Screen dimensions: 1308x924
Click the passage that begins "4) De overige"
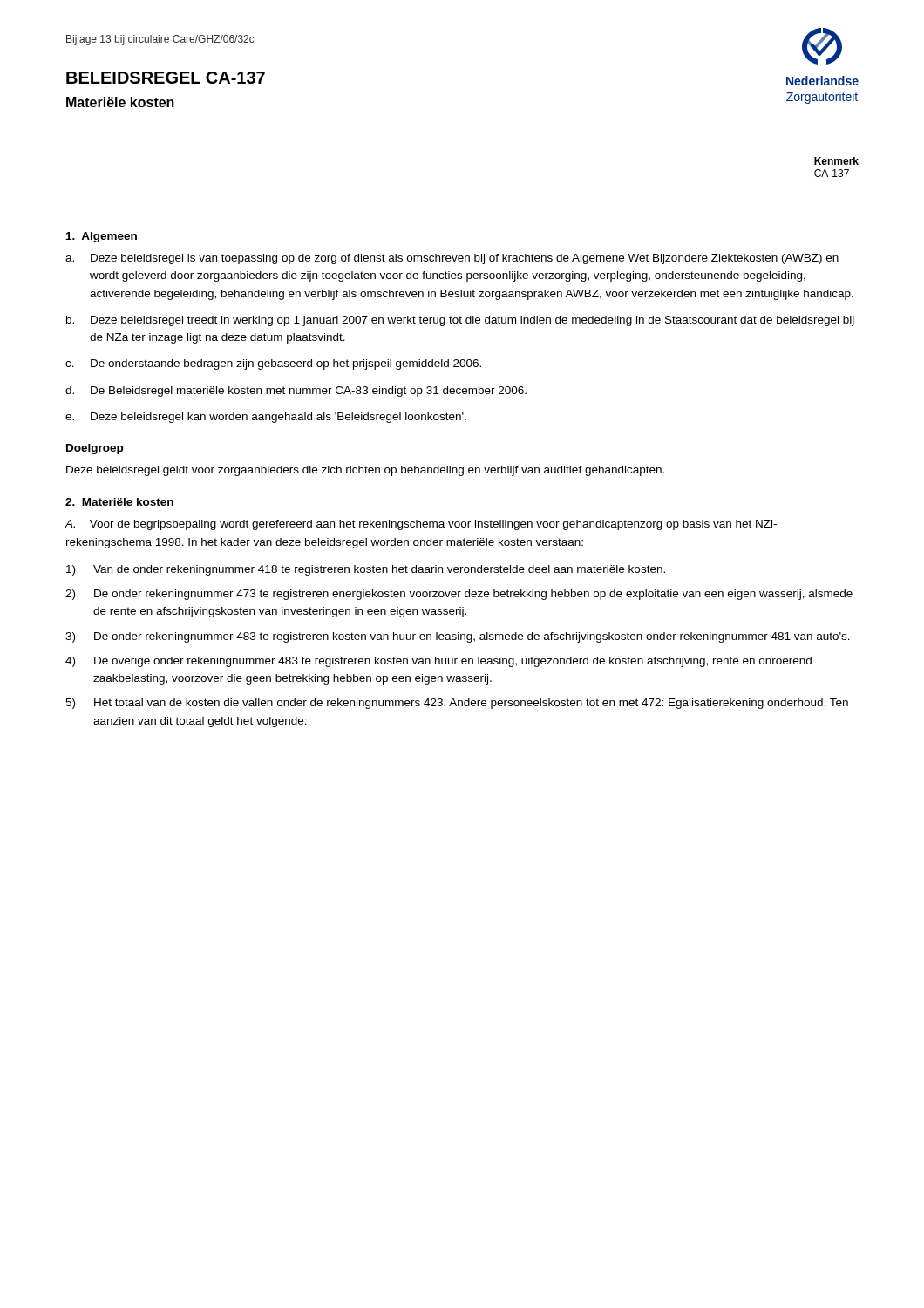tap(462, 670)
